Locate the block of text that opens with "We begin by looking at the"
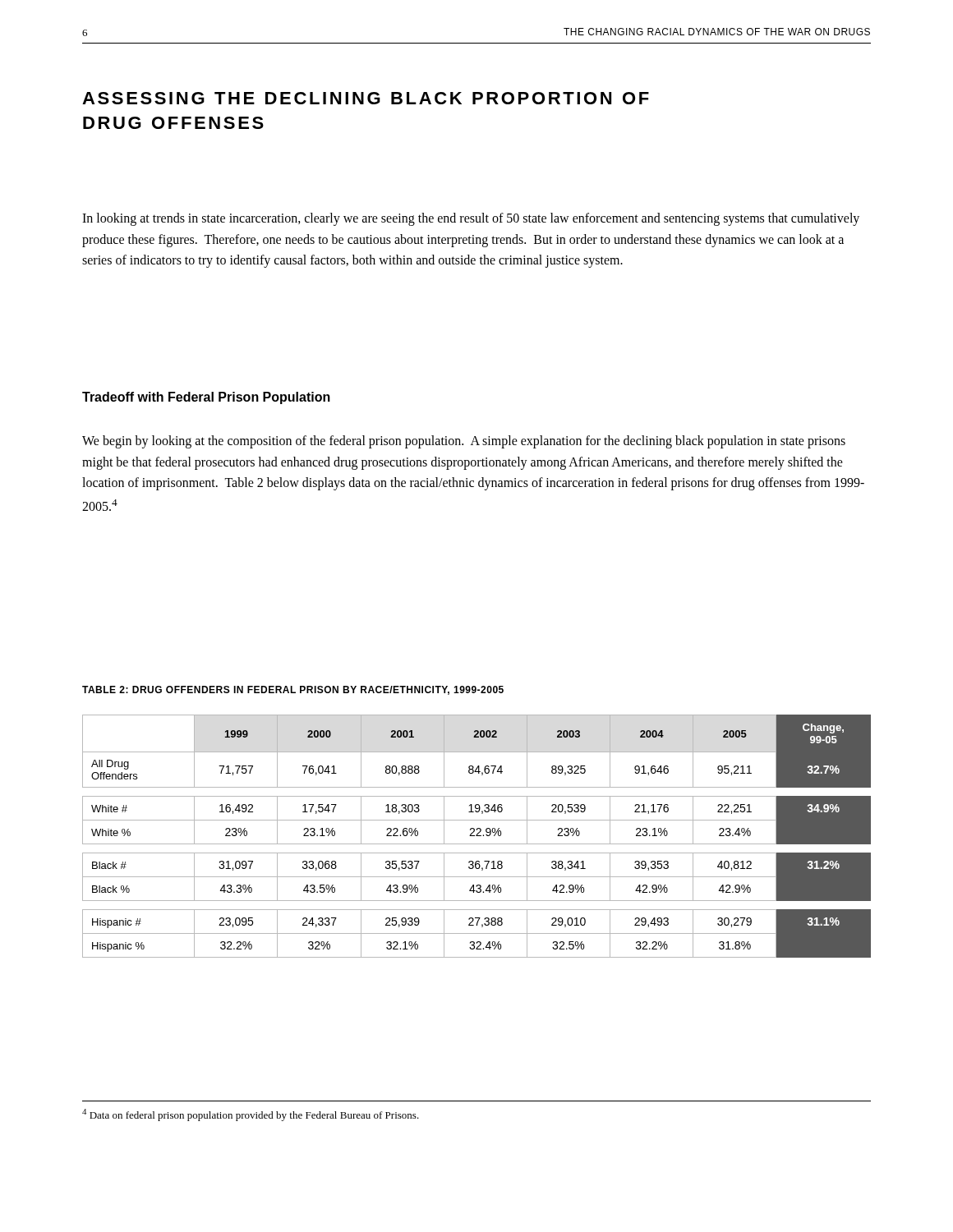The height and width of the screenshot is (1232, 953). coord(476,474)
